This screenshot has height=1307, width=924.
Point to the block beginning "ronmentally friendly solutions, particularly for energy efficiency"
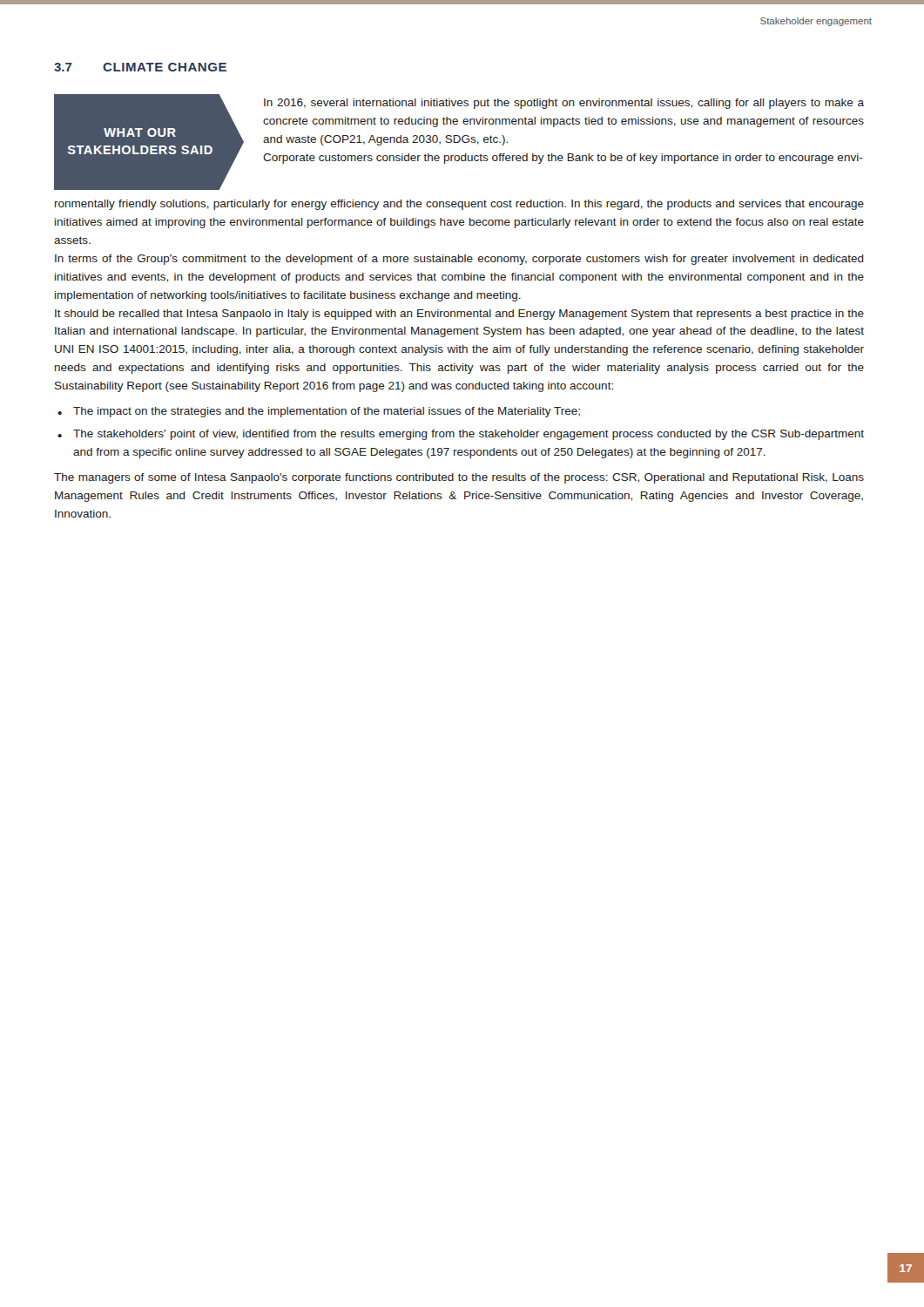tap(459, 295)
